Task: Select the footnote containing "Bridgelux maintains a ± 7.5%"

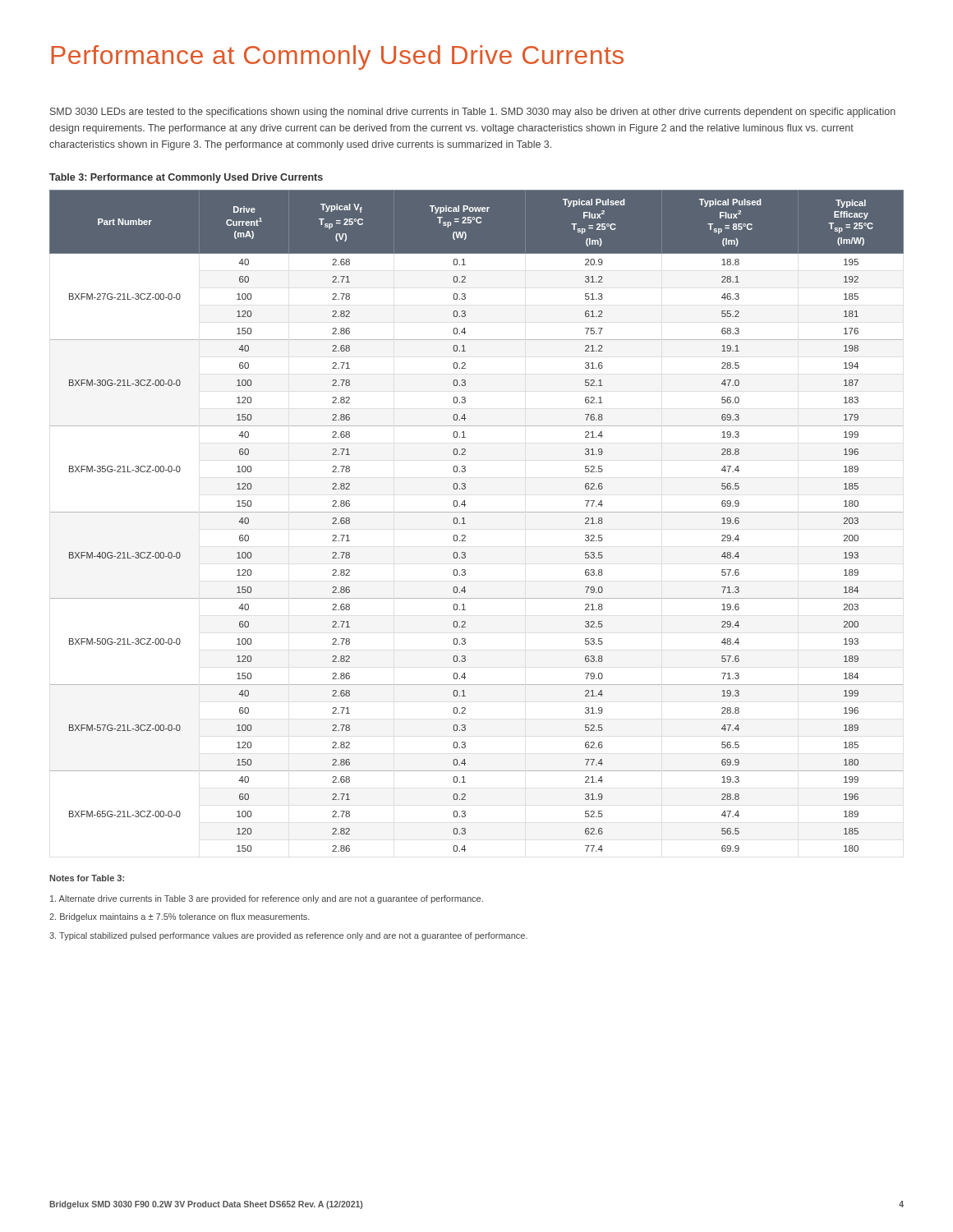Action: 180,917
